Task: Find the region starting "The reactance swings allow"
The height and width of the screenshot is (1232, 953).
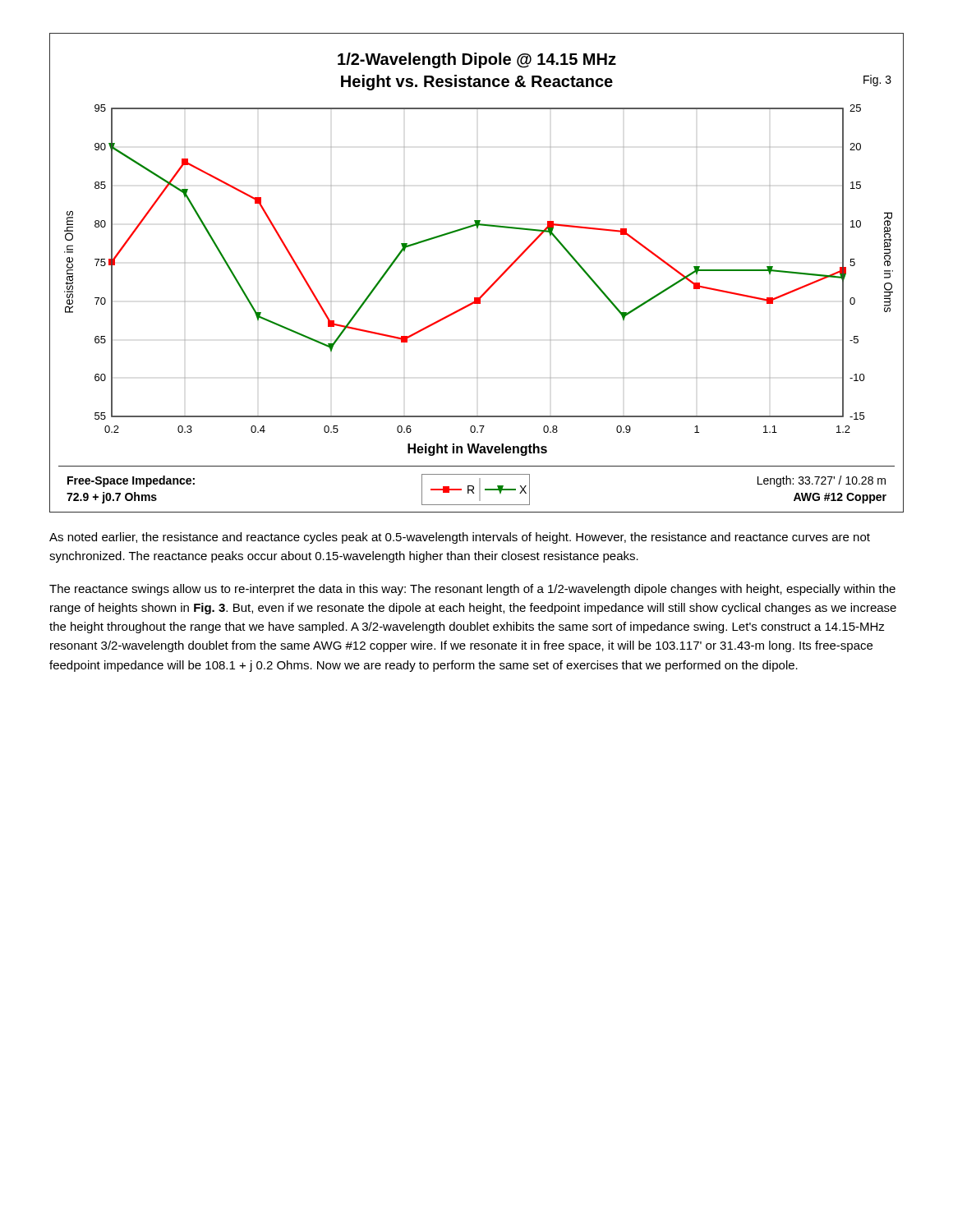Action: click(x=473, y=626)
